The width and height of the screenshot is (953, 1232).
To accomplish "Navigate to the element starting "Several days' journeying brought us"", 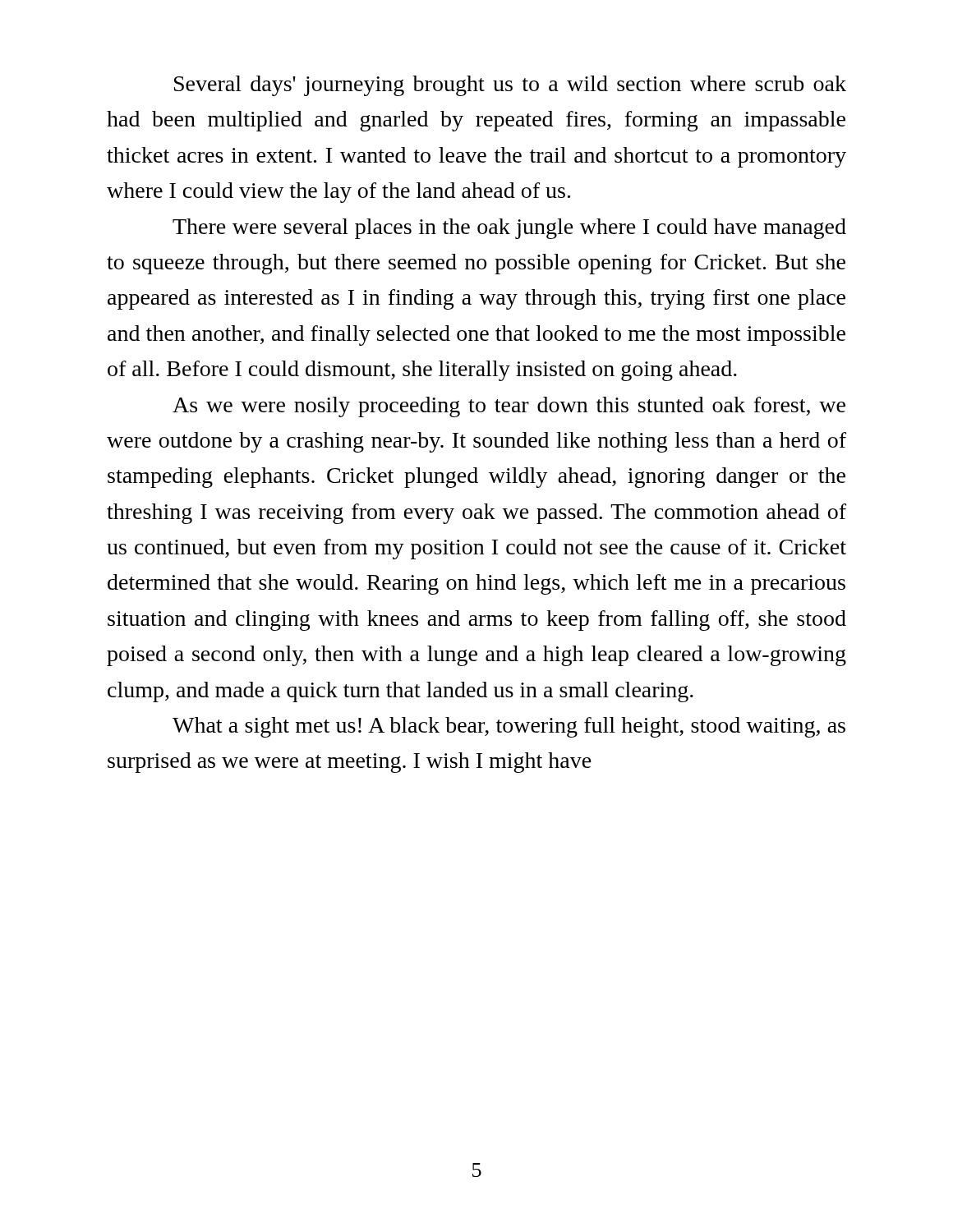I will [476, 422].
